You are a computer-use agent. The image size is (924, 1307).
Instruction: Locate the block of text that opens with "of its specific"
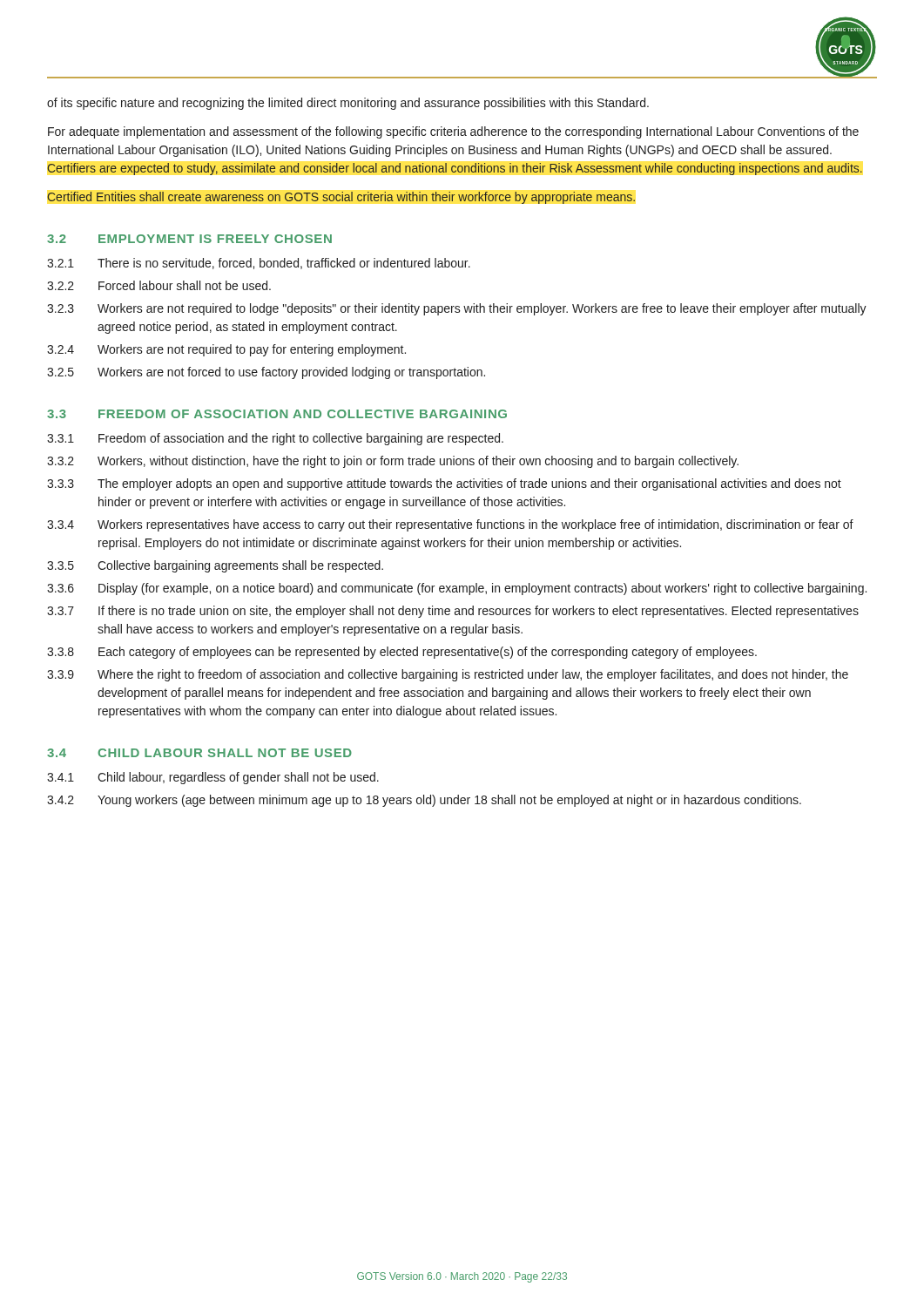348,103
